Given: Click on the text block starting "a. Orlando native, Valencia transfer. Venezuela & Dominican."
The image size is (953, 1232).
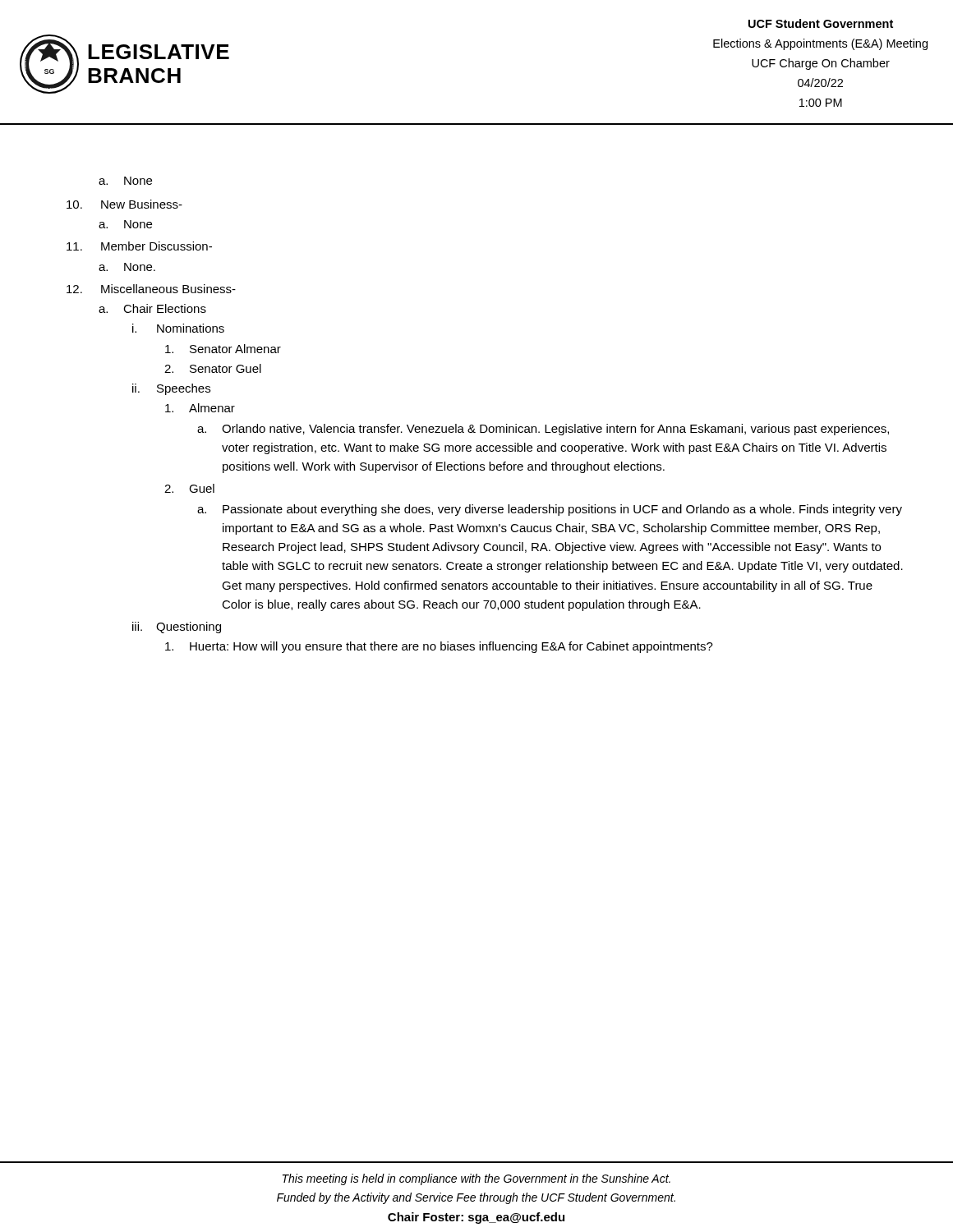Looking at the screenshot, I should coord(550,447).
